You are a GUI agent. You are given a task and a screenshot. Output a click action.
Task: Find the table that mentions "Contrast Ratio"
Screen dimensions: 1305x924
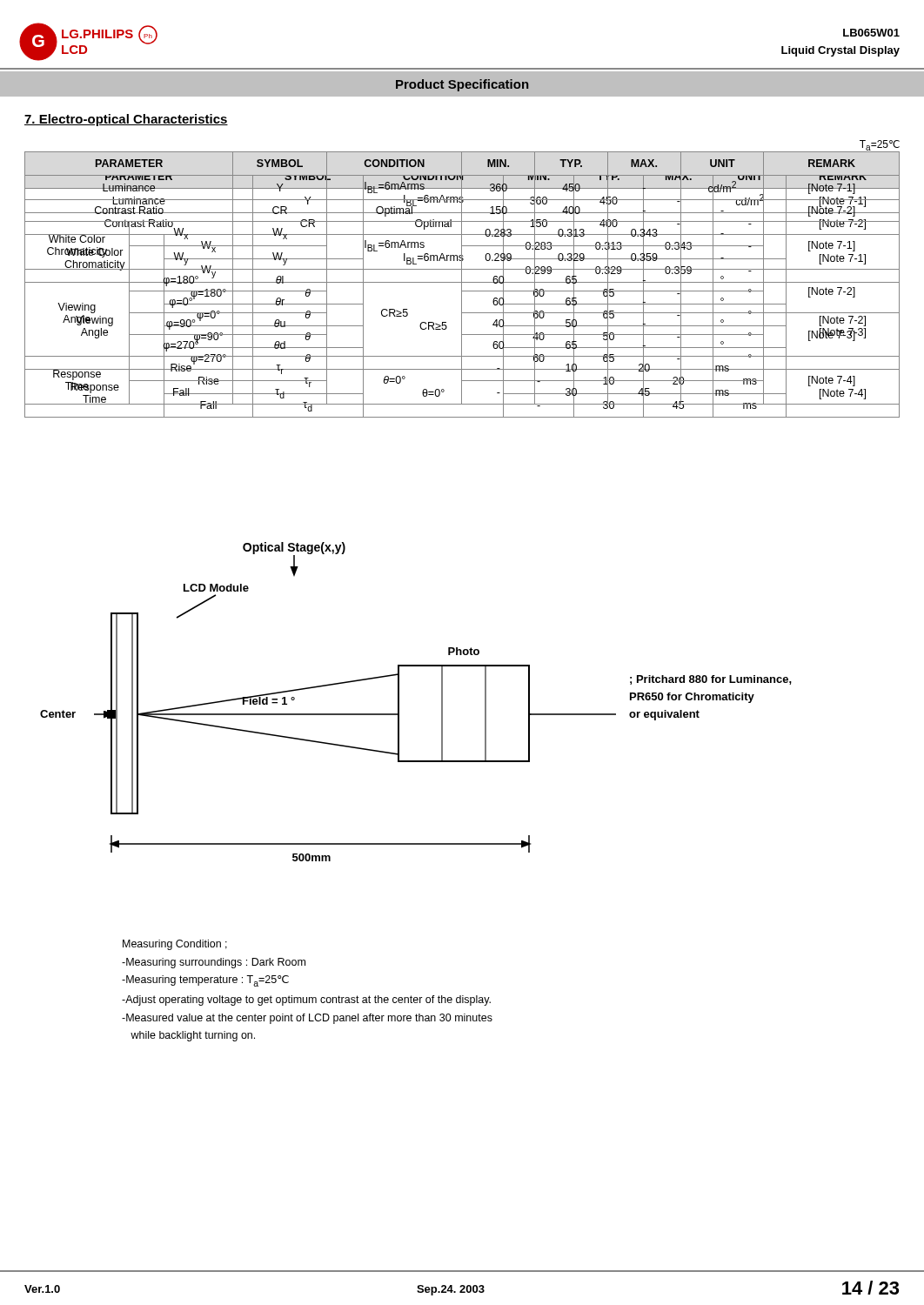pos(462,285)
